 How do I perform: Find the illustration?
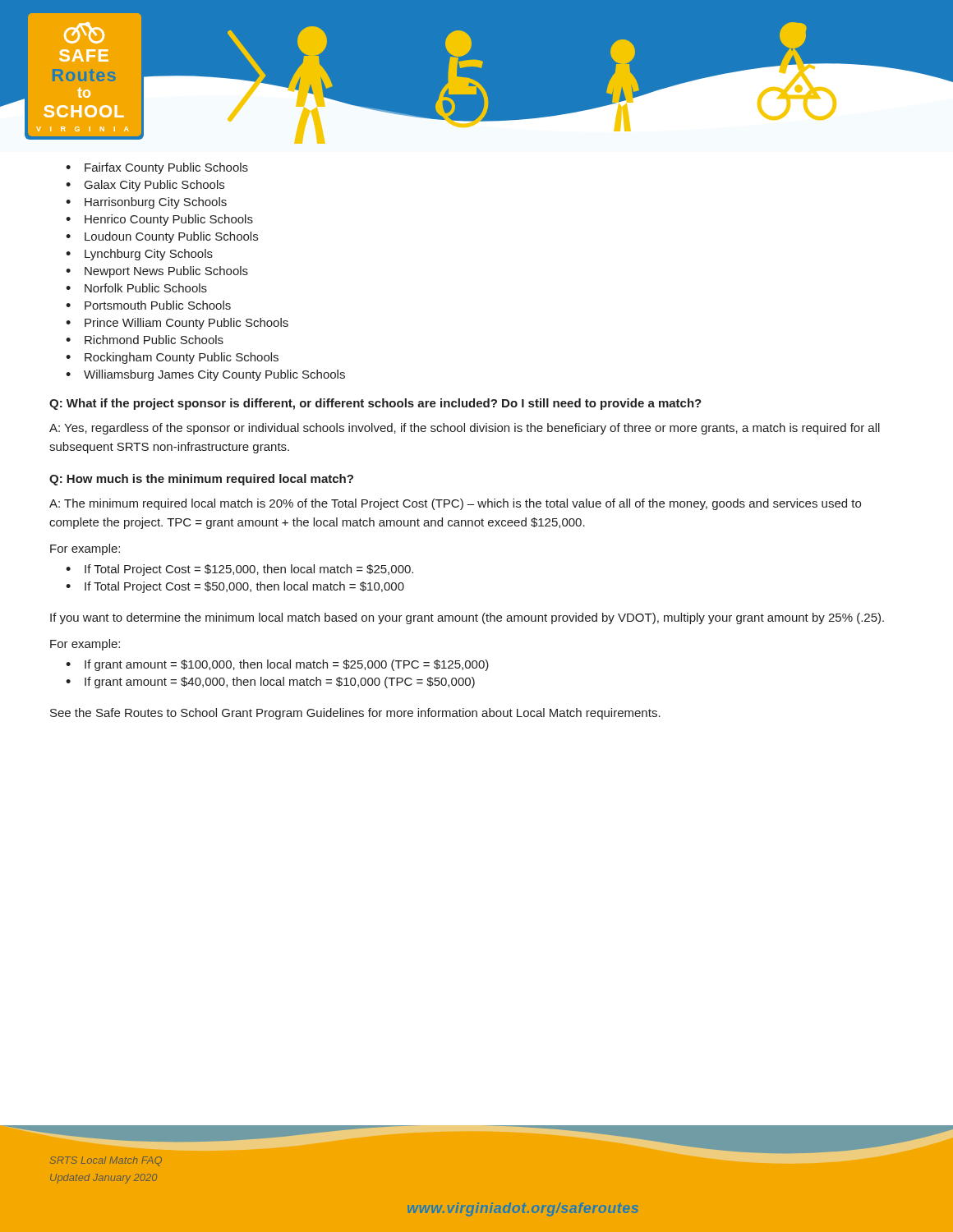(x=476, y=76)
